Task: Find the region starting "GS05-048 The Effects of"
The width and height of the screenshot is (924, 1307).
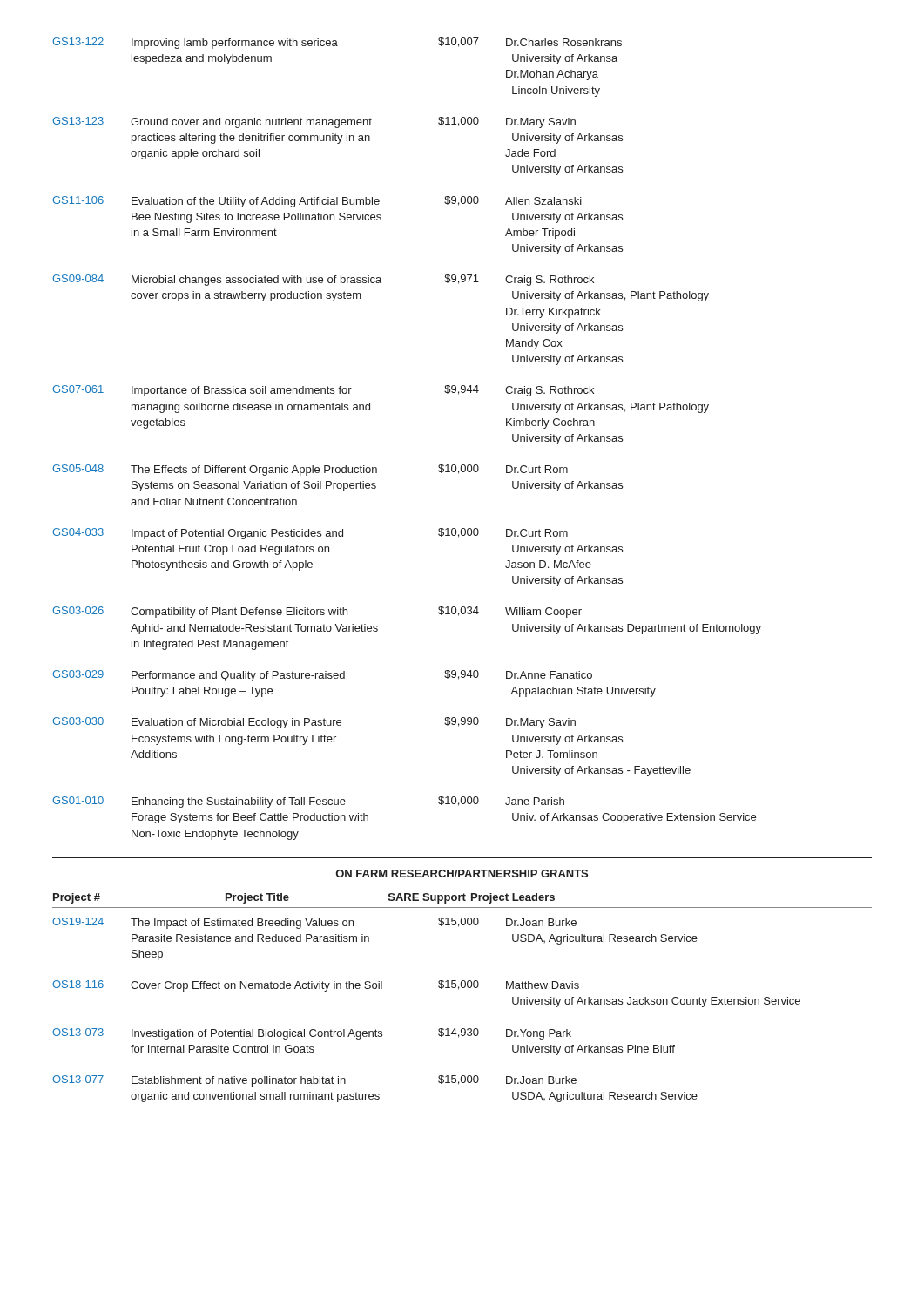Action: [x=310, y=470]
